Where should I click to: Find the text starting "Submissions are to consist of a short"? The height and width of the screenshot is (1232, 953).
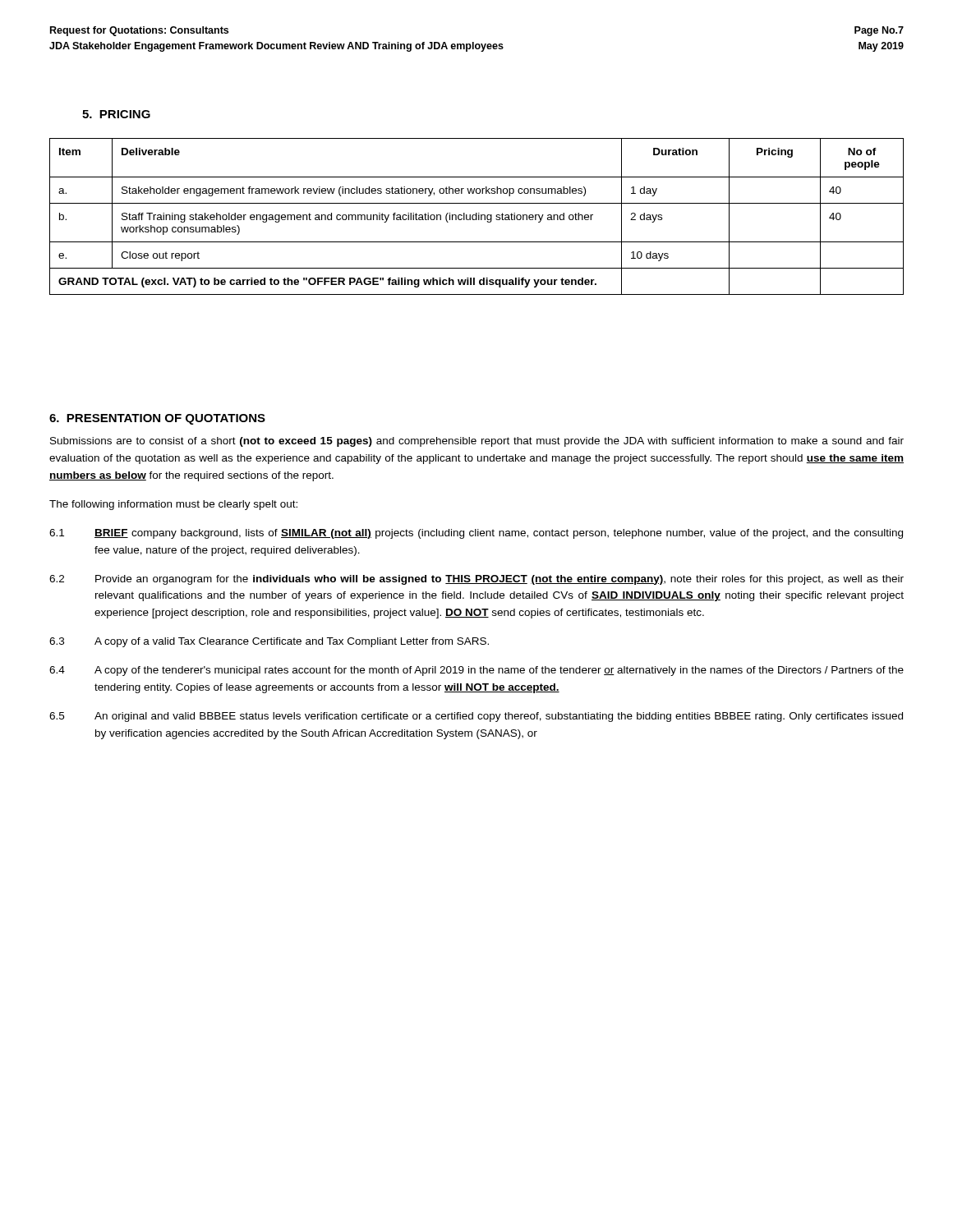pyautogui.click(x=476, y=458)
